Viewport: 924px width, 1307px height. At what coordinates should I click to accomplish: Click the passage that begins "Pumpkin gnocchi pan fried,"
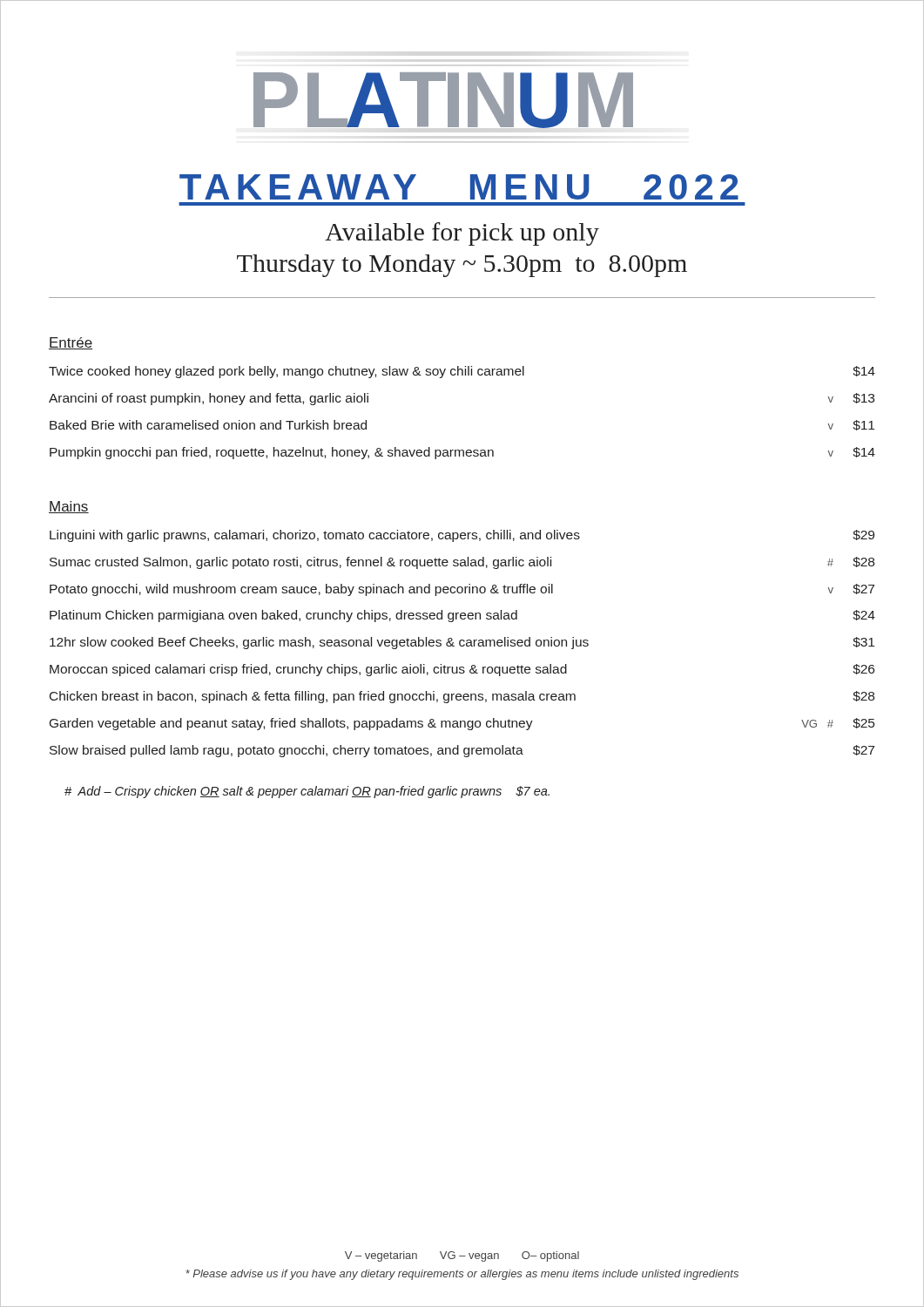pyautogui.click(x=462, y=452)
